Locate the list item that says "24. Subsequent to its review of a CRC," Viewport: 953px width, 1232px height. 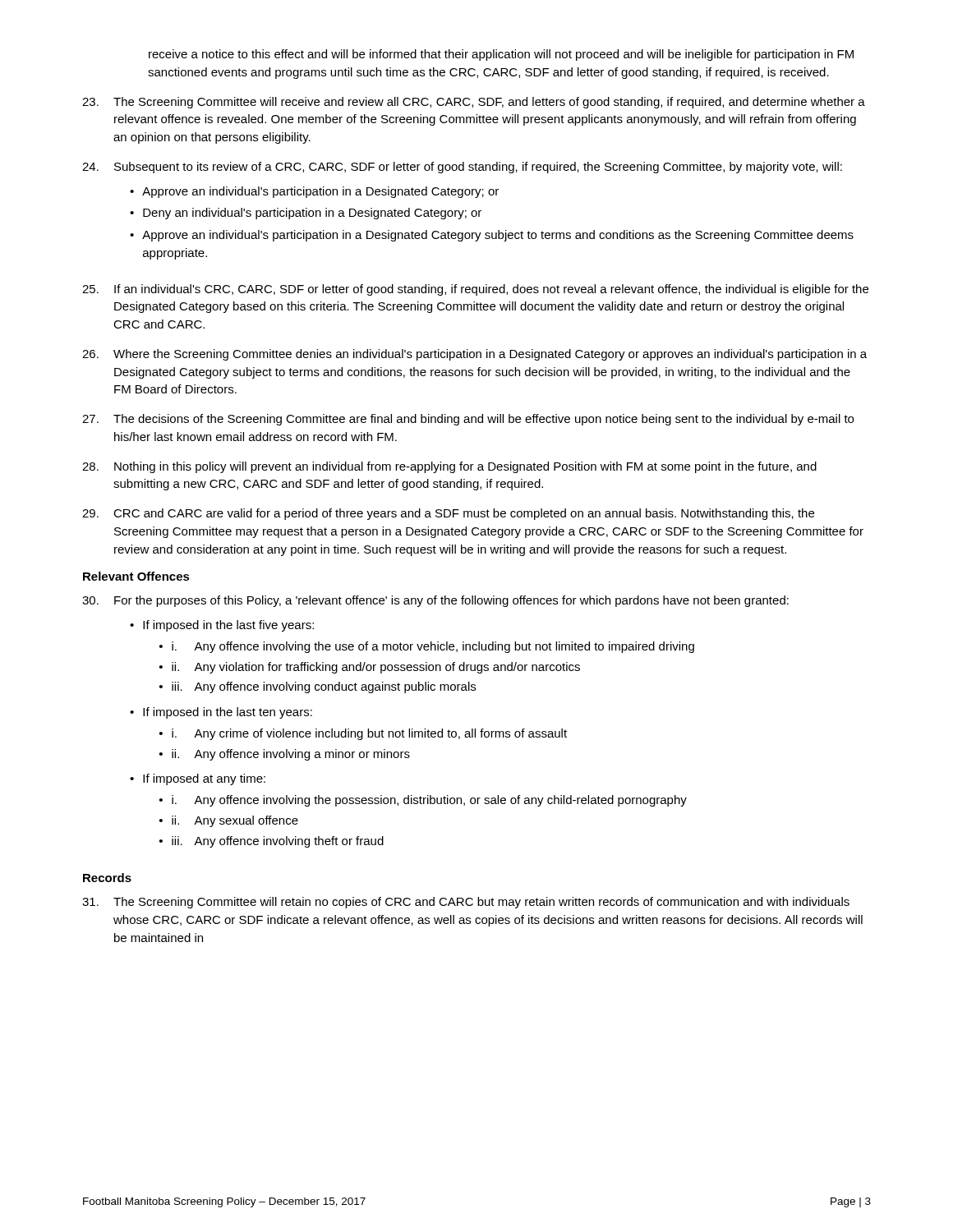coord(476,213)
